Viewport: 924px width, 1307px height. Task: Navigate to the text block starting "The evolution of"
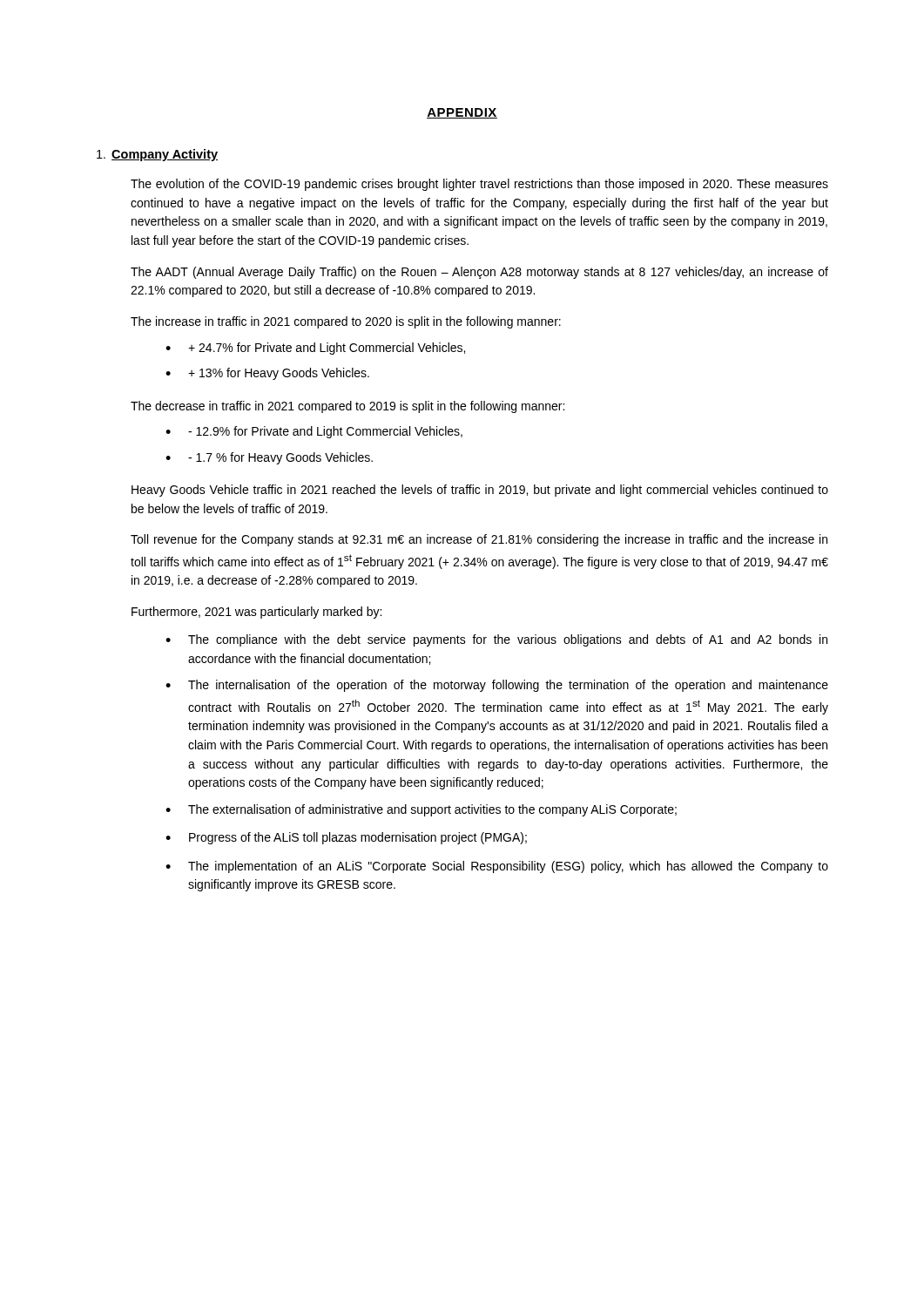point(479,212)
